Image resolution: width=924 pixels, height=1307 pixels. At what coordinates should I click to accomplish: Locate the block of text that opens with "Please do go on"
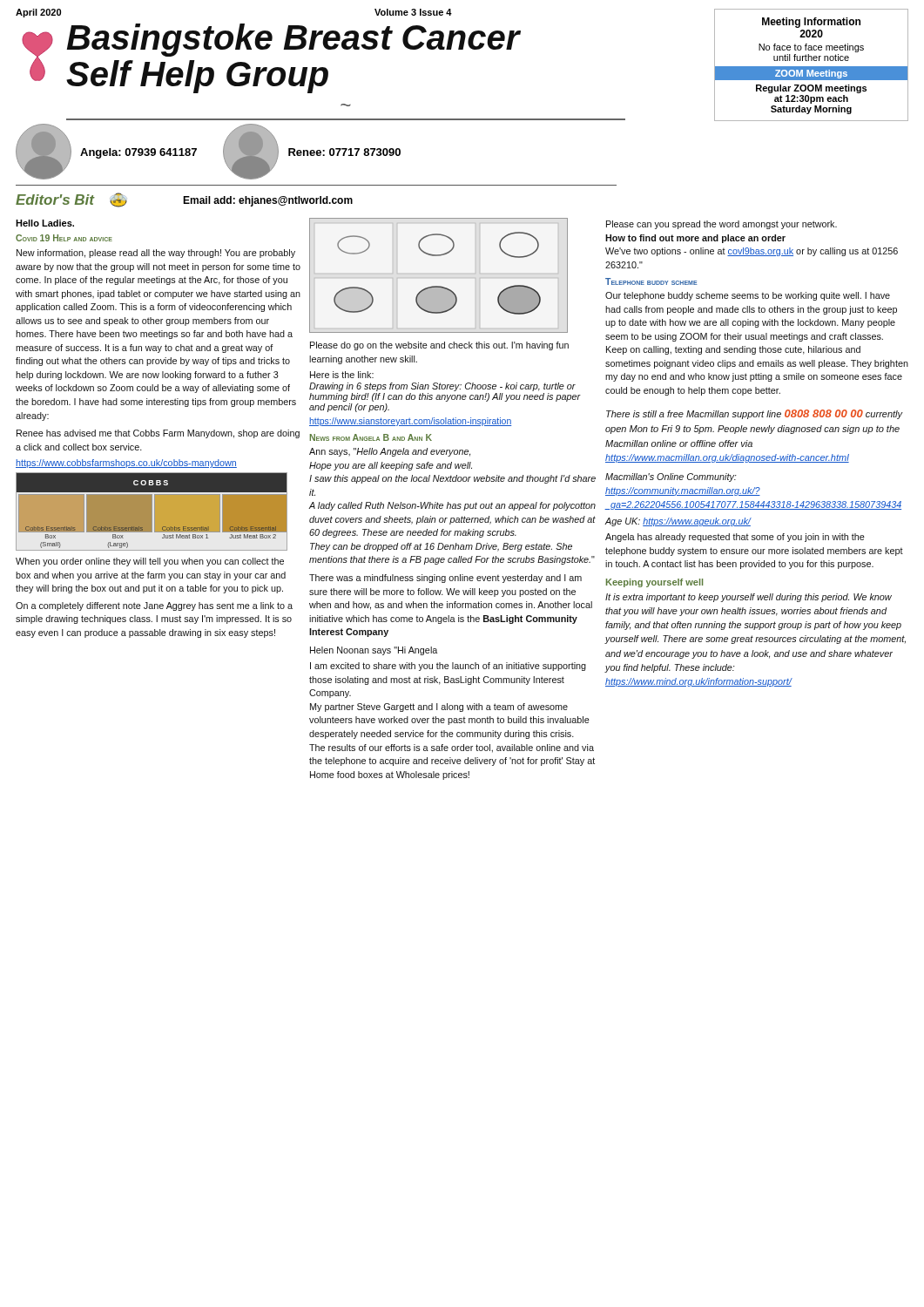[439, 352]
